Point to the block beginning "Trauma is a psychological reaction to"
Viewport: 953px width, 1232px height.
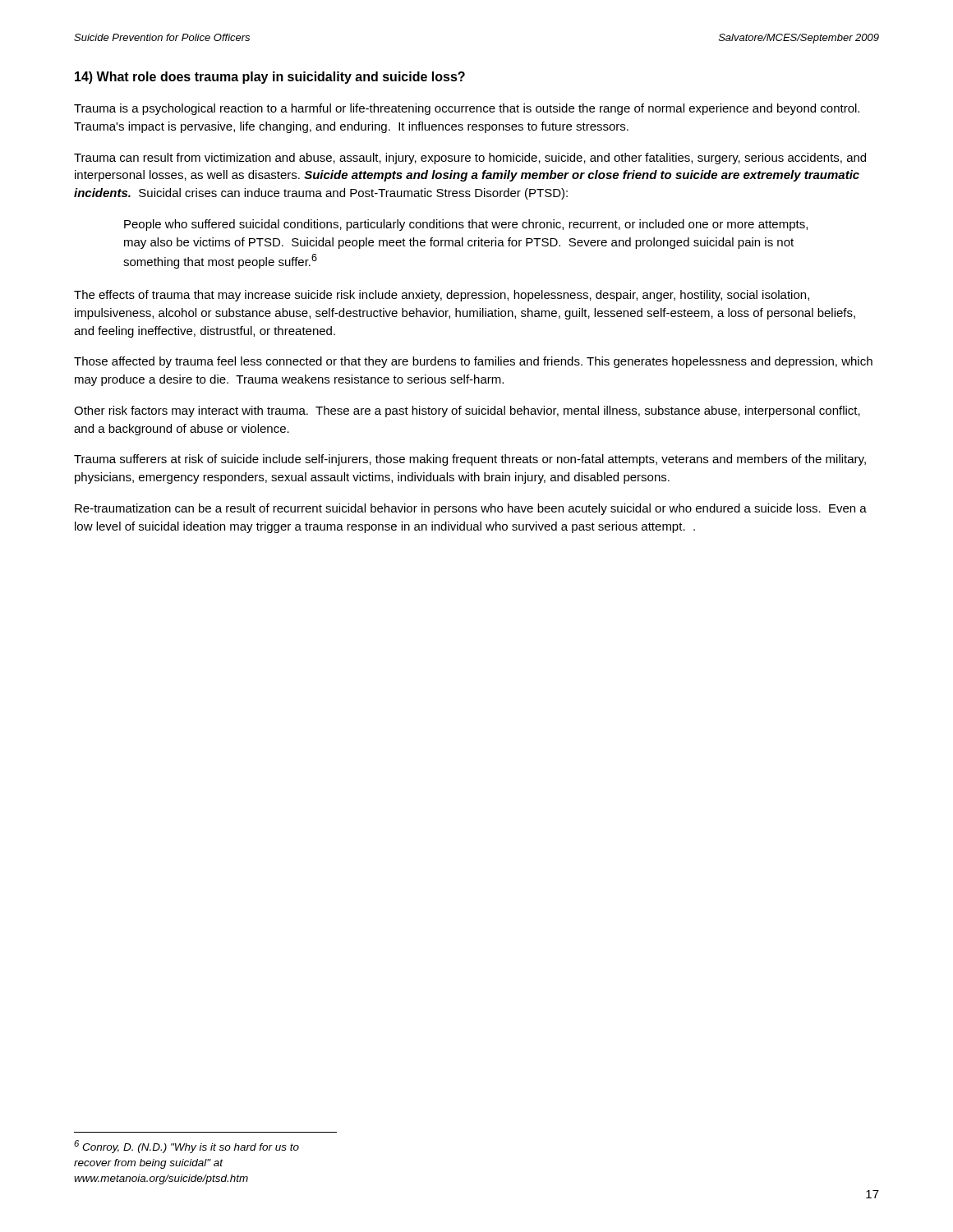(469, 117)
